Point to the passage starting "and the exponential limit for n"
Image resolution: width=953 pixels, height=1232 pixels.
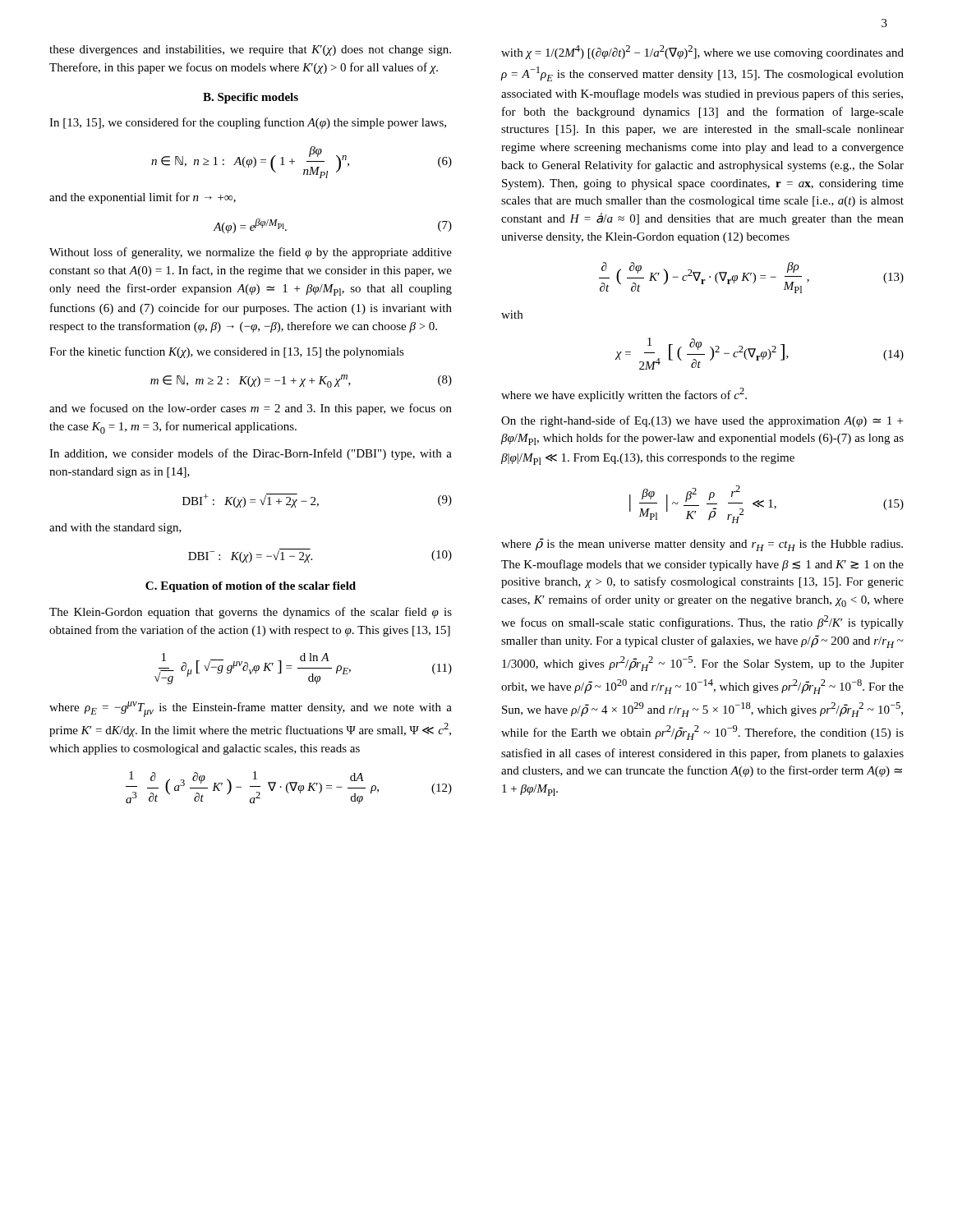click(x=143, y=198)
